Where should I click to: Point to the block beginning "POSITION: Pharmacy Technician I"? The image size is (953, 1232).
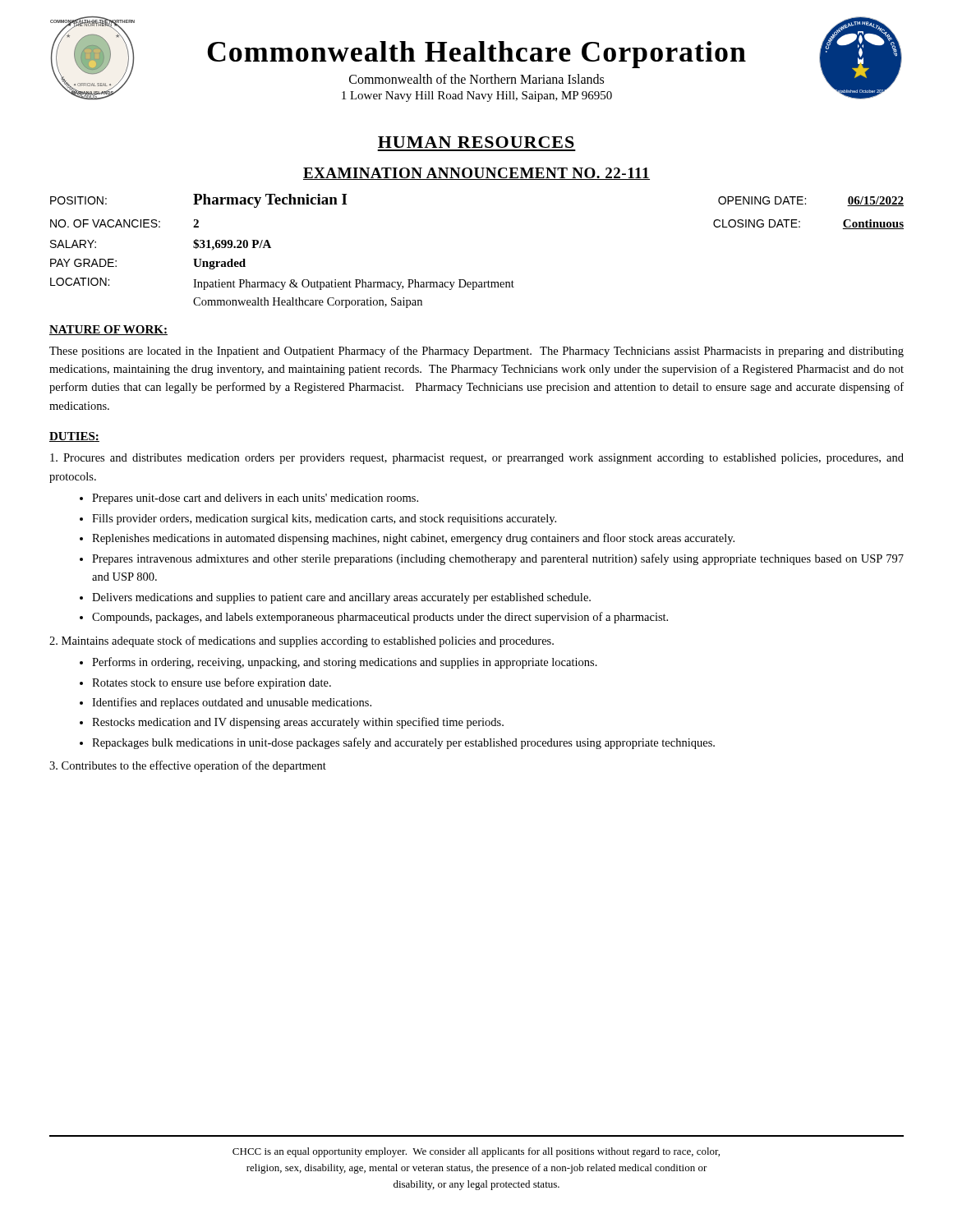pos(80,201)
